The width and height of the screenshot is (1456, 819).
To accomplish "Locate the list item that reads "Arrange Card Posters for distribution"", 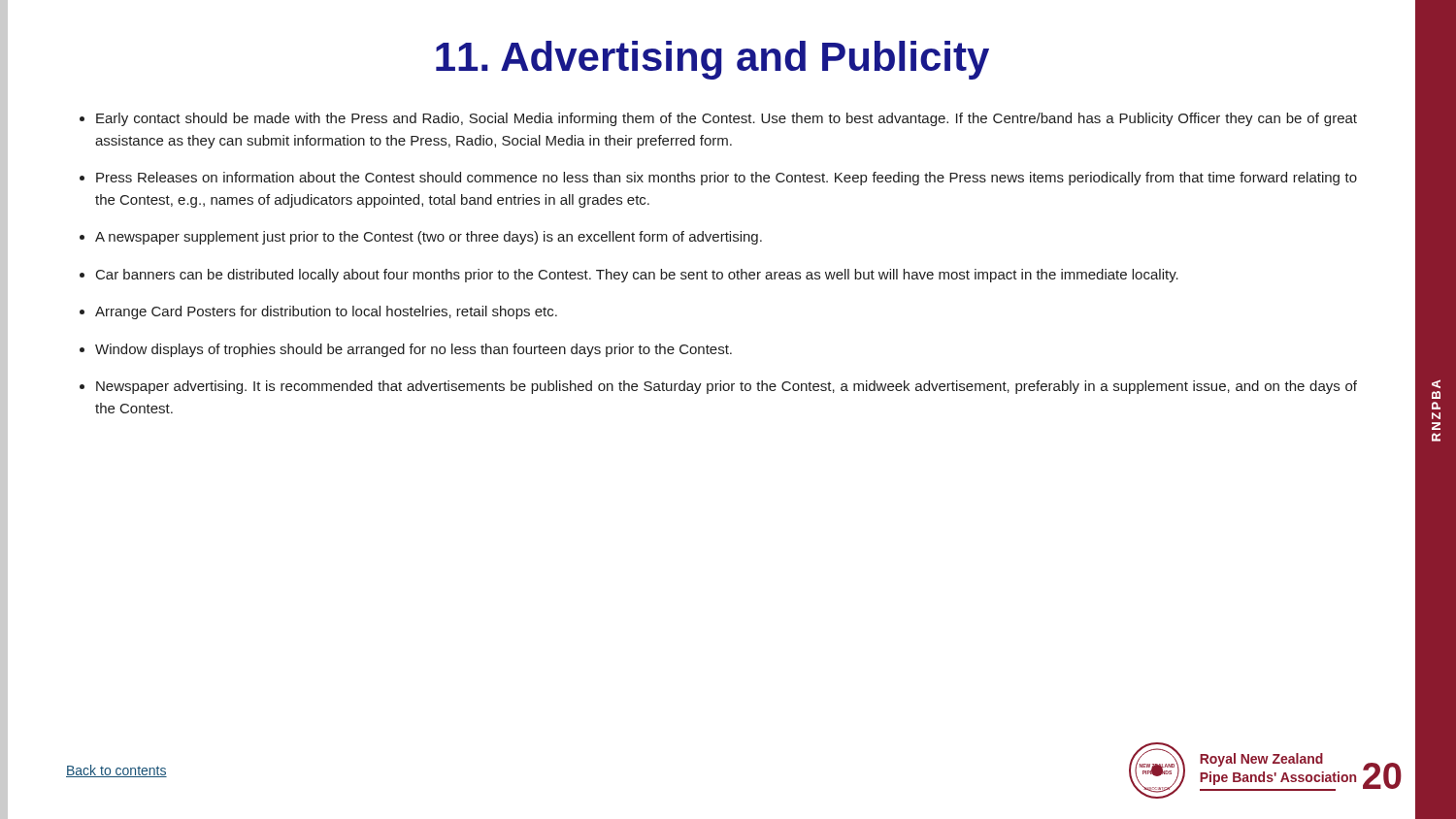I will 327,311.
